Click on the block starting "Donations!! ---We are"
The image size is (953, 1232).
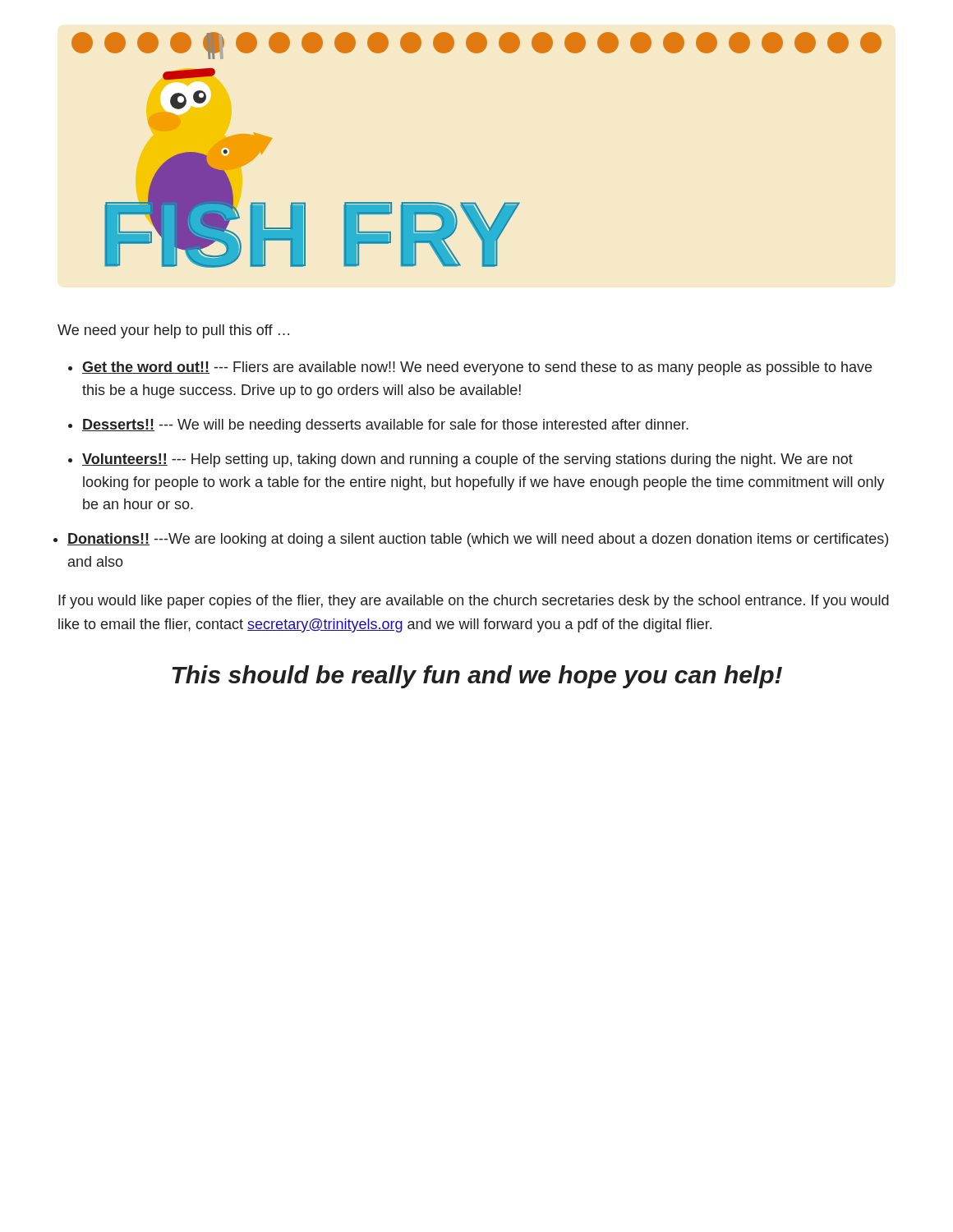pyautogui.click(x=478, y=551)
